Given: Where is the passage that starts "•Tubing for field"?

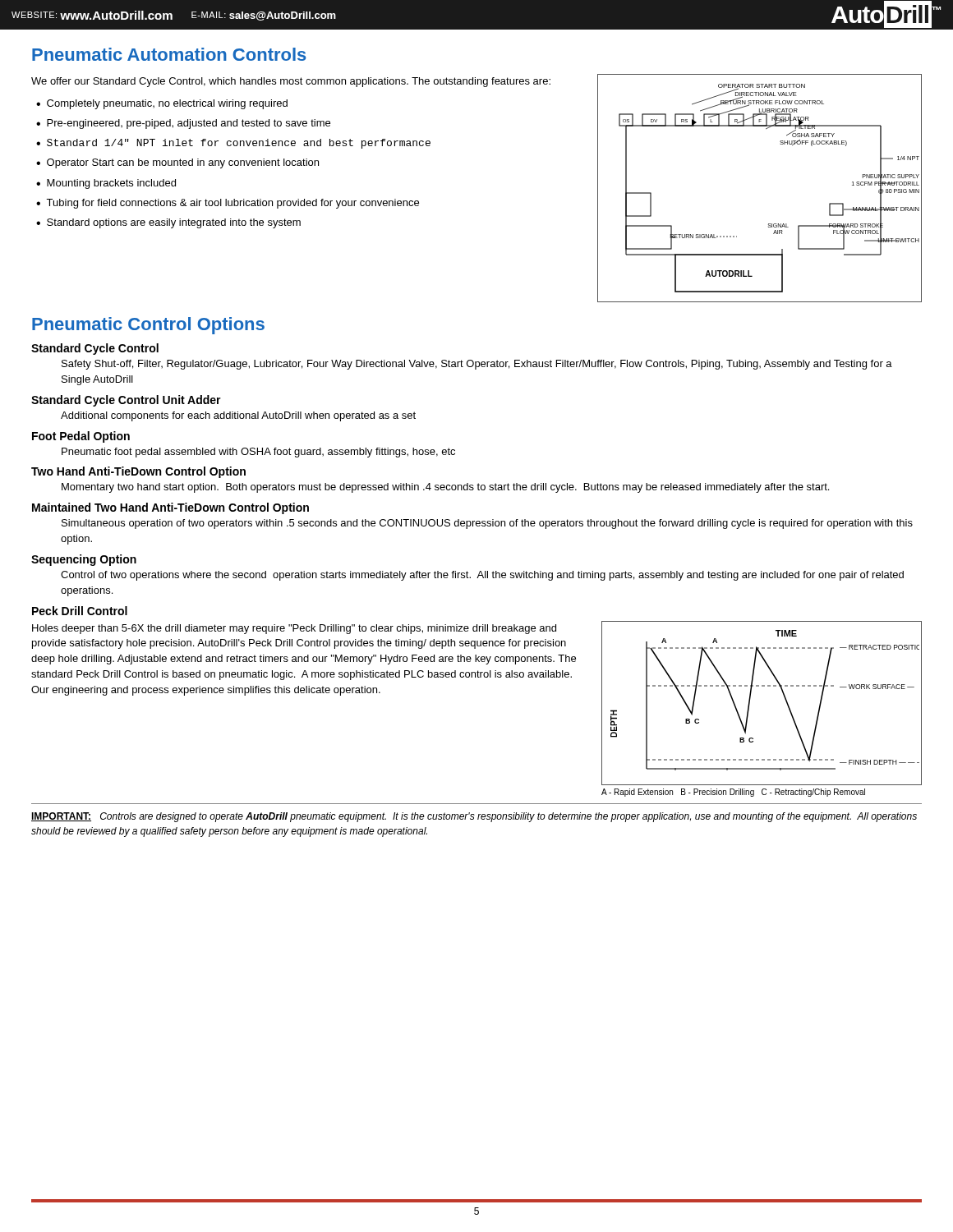Looking at the screenshot, I should click(x=228, y=204).
